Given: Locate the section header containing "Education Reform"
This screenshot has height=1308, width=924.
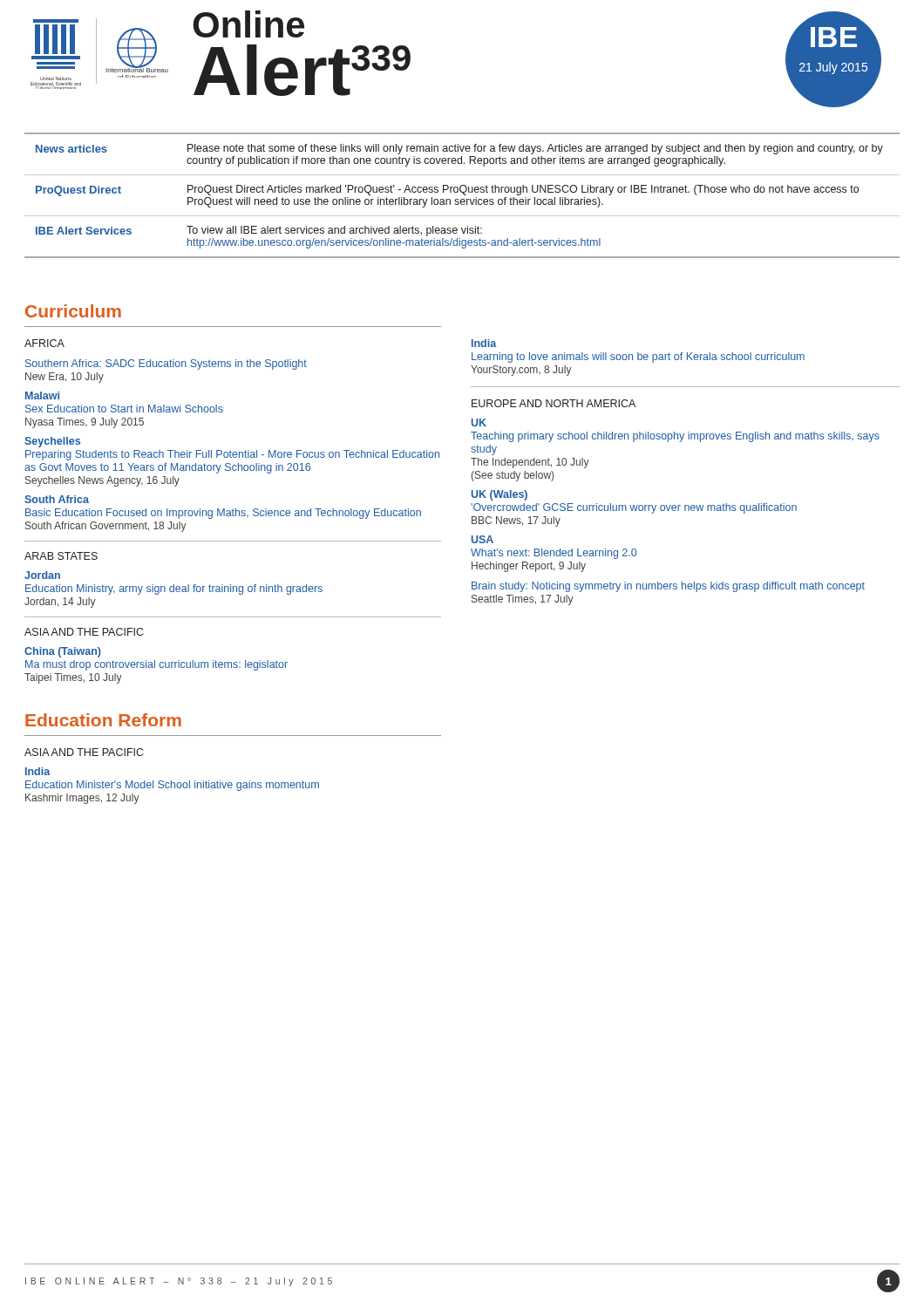Looking at the screenshot, I should coord(103,720).
